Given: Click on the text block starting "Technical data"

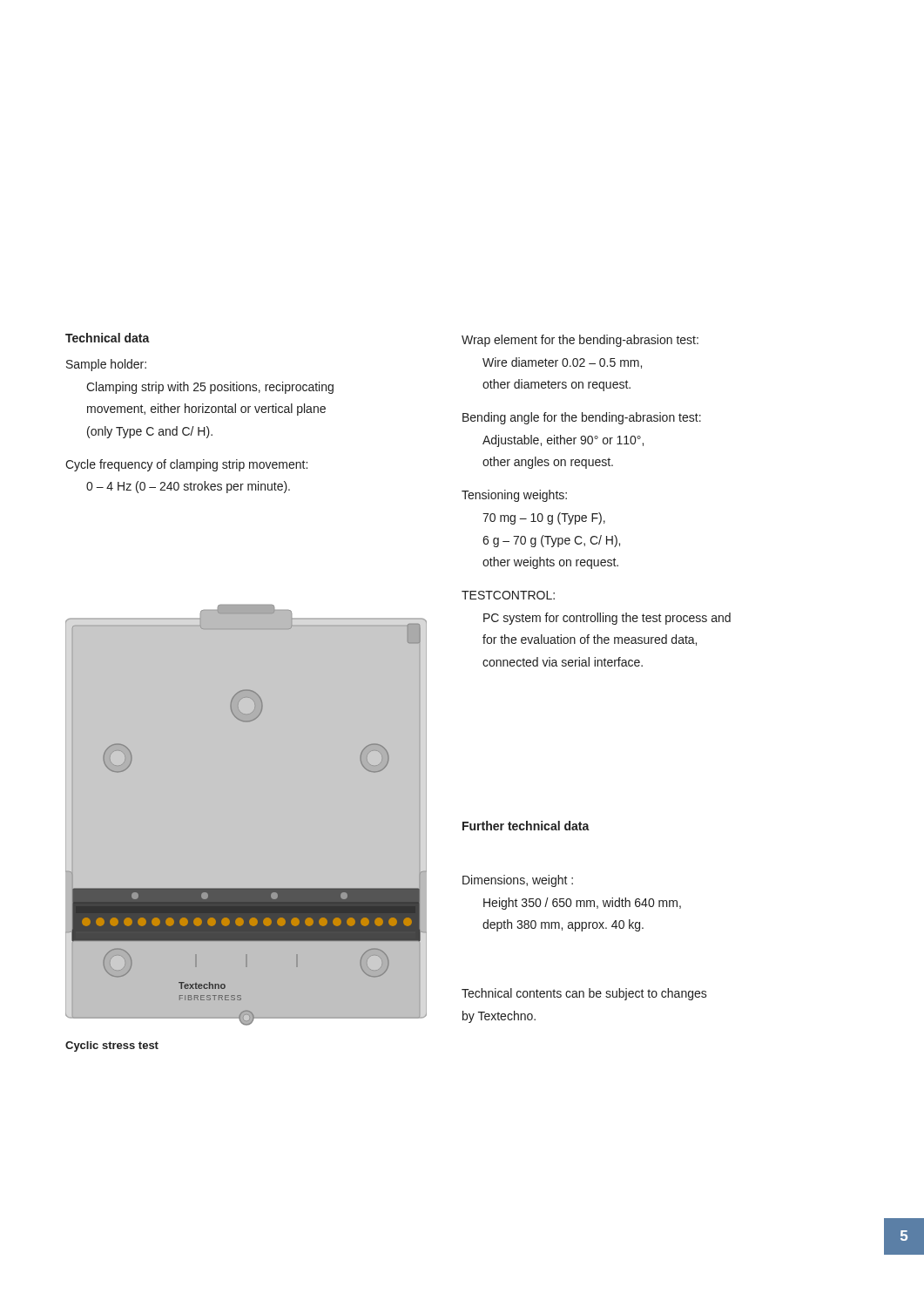Looking at the screenshot, I should (x=107, y=338).
